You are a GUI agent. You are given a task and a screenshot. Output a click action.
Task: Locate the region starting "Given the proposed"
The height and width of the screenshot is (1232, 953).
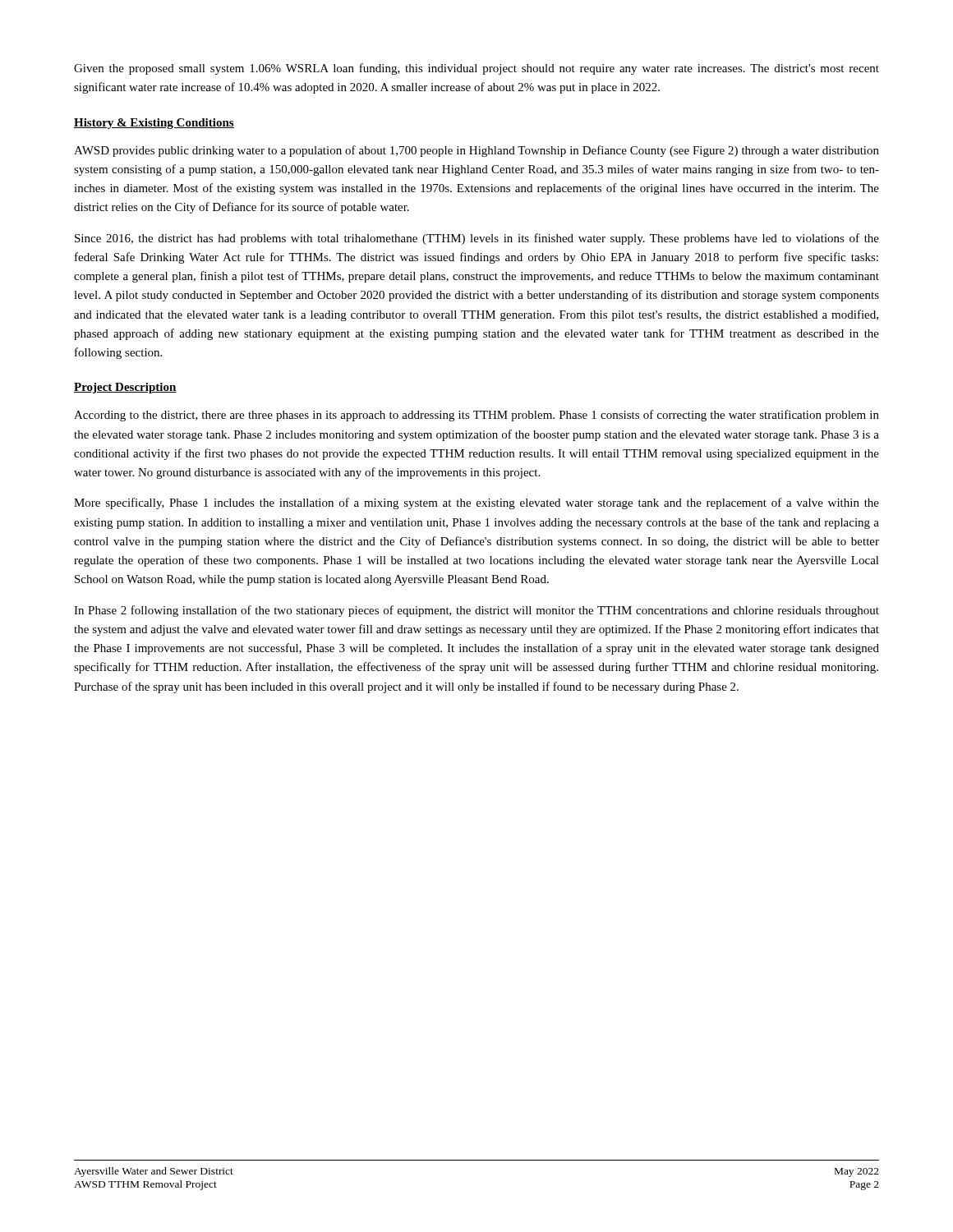pos(476,78)
